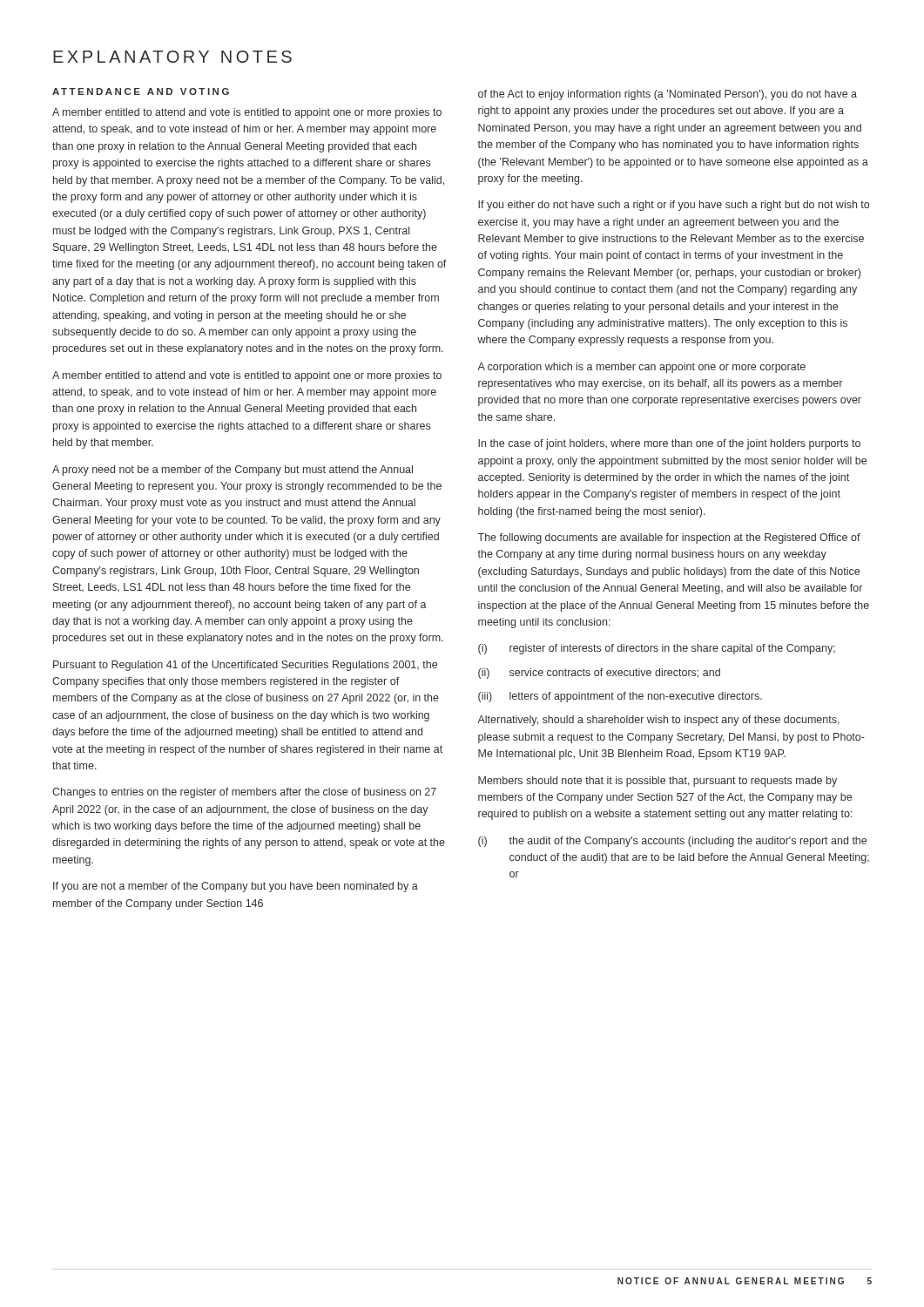The image size is (924, 1307).
Task: Click on the region starting "(i) register of interests"
Action: pyautogui.click(x=675, y=649)
